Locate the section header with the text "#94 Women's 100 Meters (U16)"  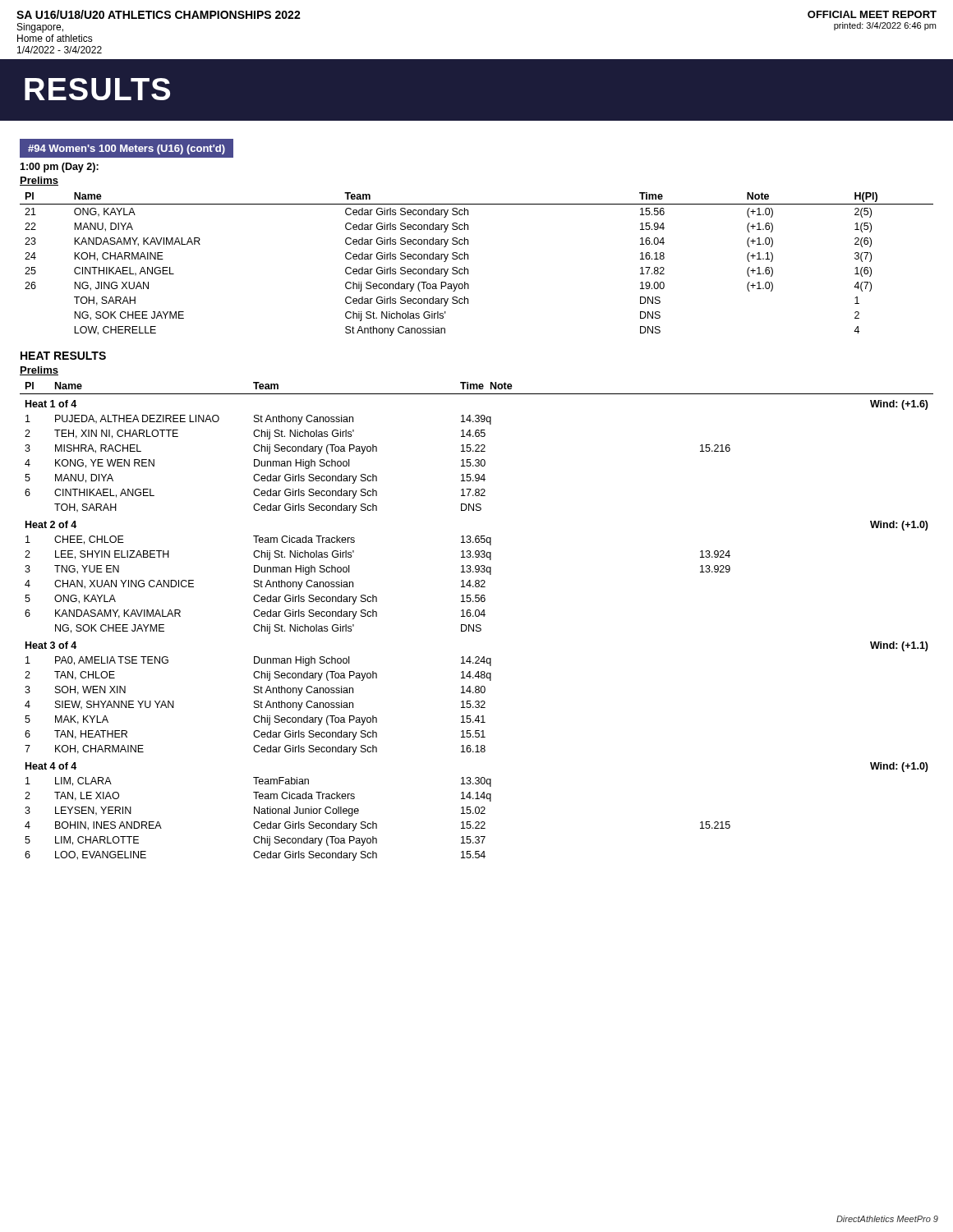coord(127,148)
